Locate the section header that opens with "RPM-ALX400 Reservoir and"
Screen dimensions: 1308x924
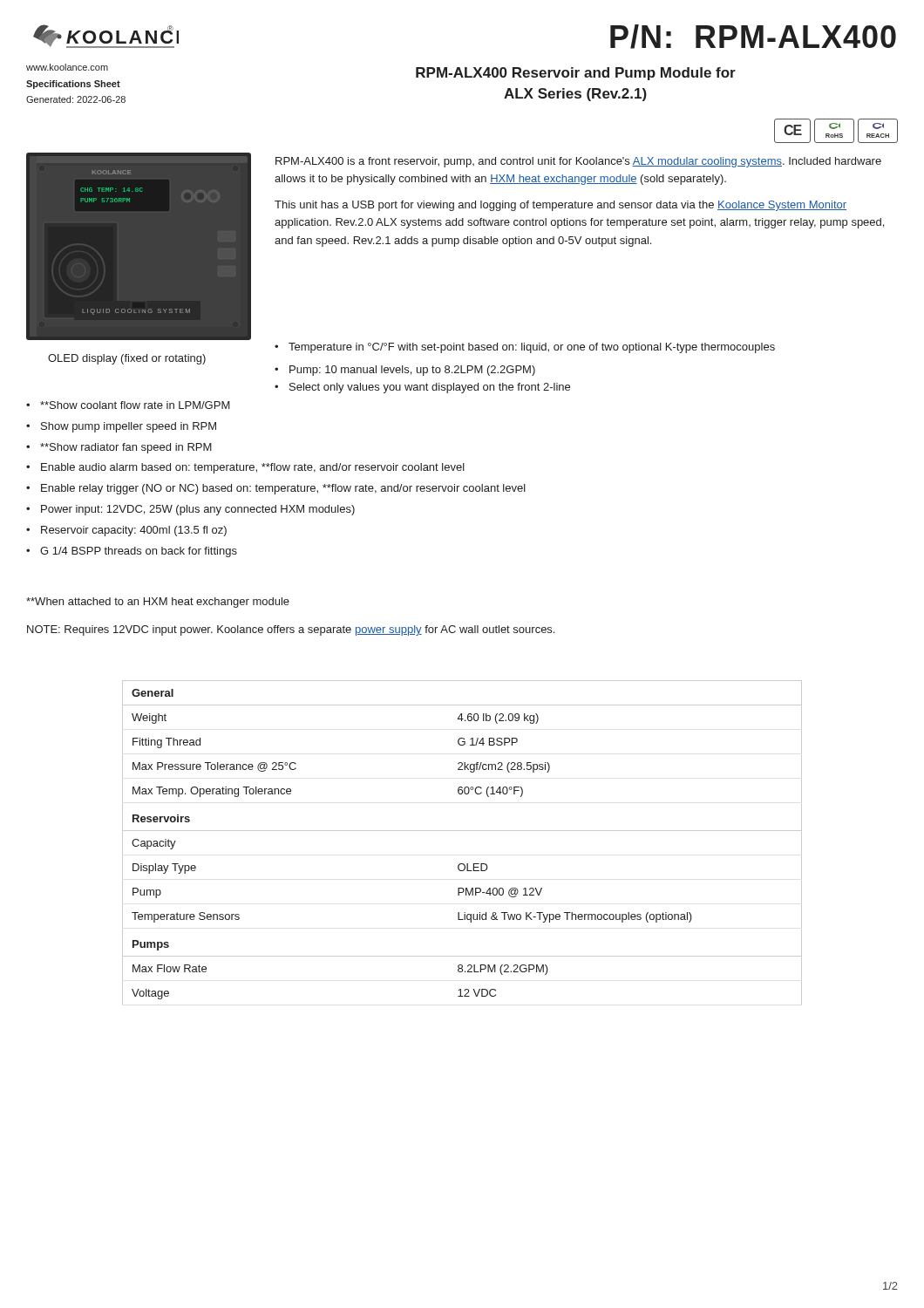575,83
